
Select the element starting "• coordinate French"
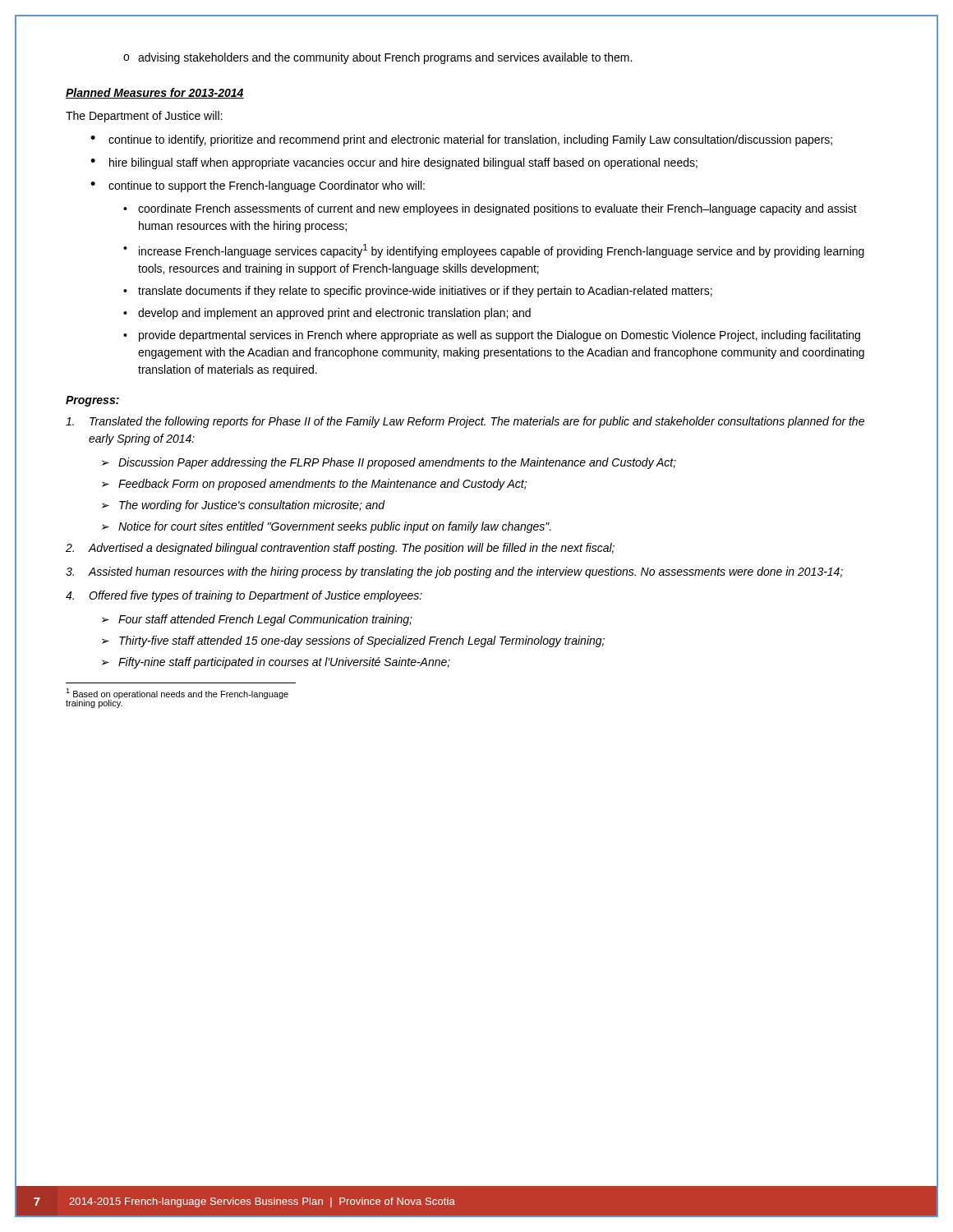point(505,218)
